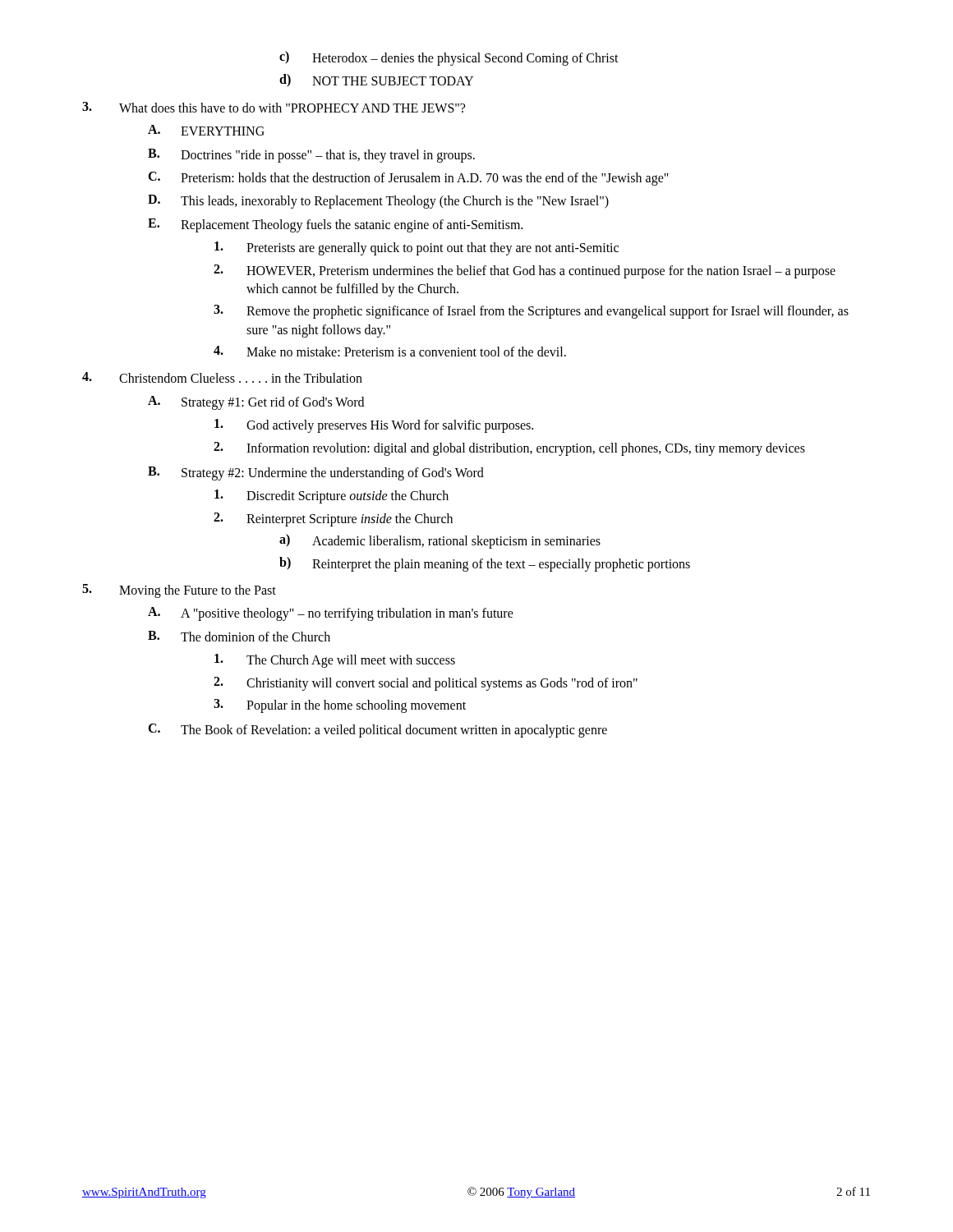Point to the text block starting "5. Moving the Future to the"
Screen dimensions: 1232x953
(179, 591)
